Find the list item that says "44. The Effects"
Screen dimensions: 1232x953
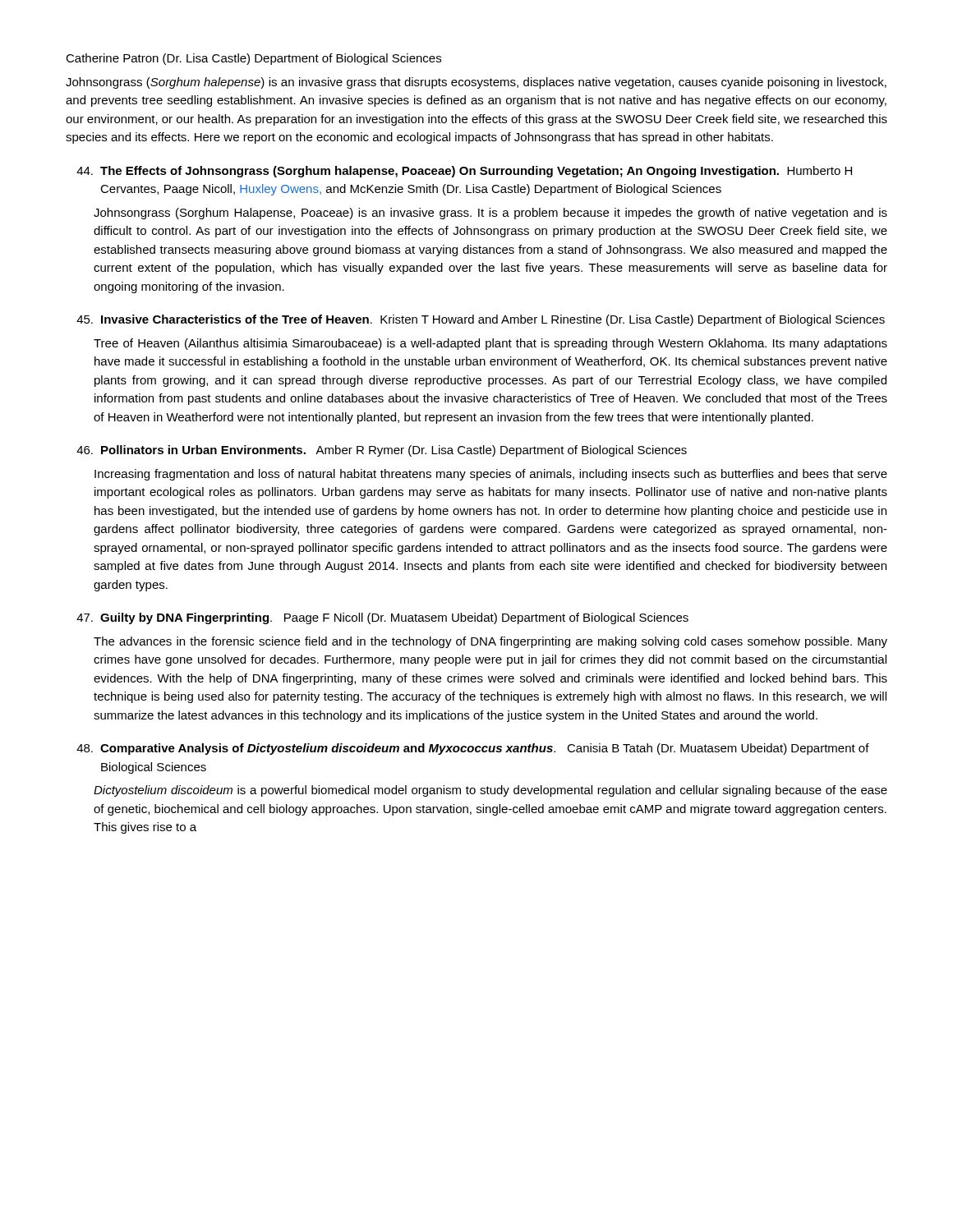pyautogui.click(x=476, y=180)
